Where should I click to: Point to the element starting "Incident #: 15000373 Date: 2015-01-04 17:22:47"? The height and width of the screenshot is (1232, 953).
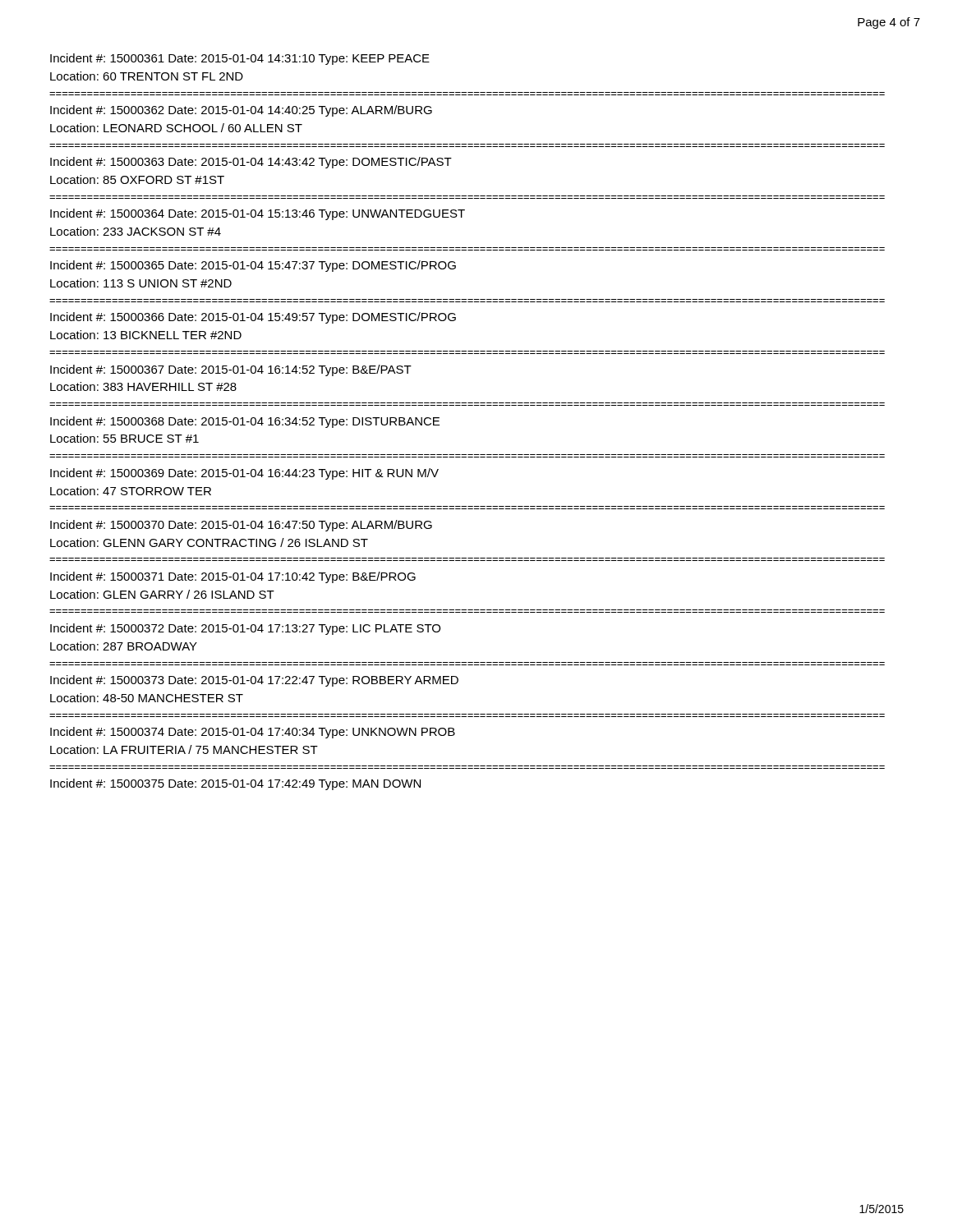(254, 681)
